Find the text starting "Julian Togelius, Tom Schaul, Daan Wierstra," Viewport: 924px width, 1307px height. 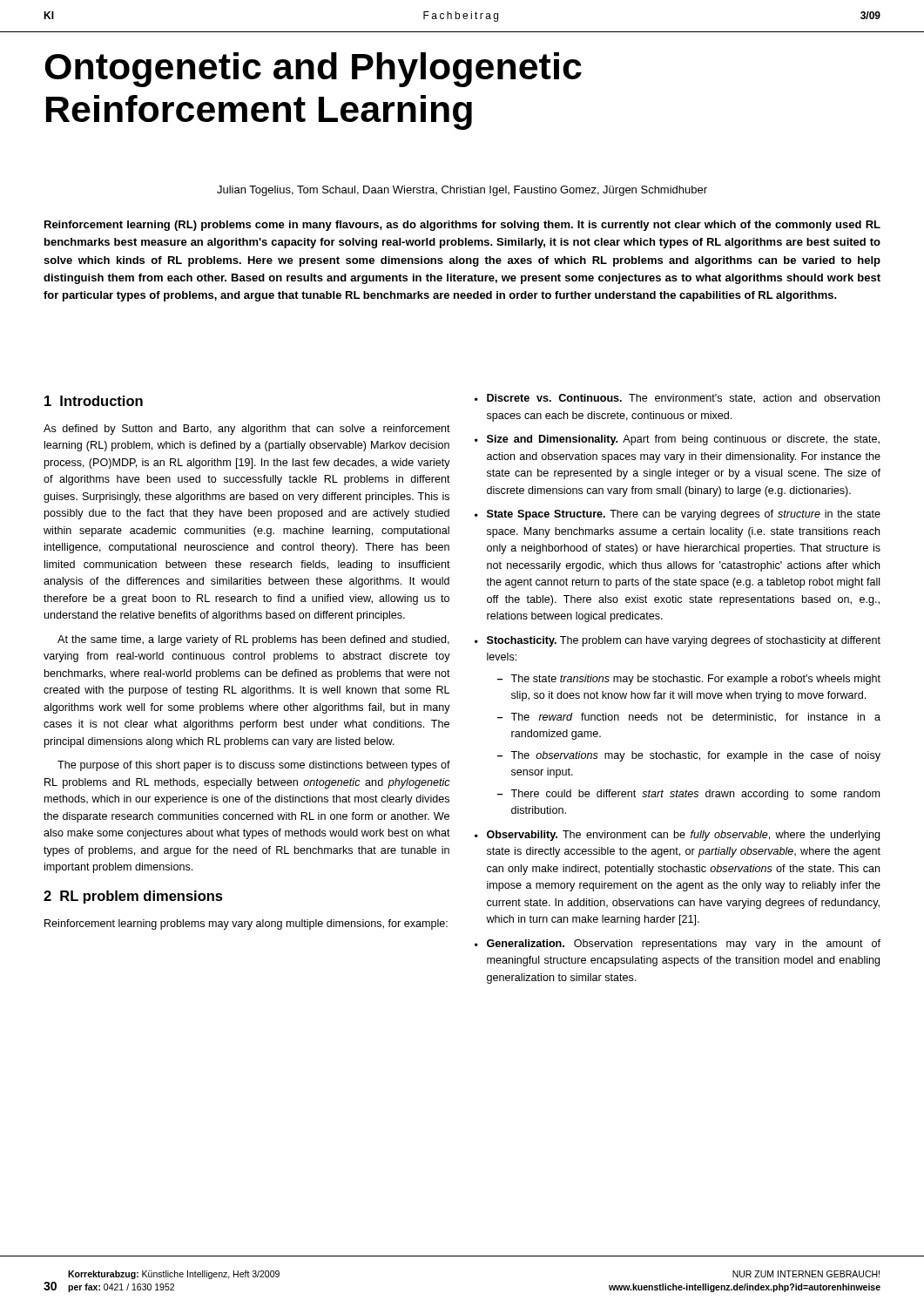(x=462, y=190)
